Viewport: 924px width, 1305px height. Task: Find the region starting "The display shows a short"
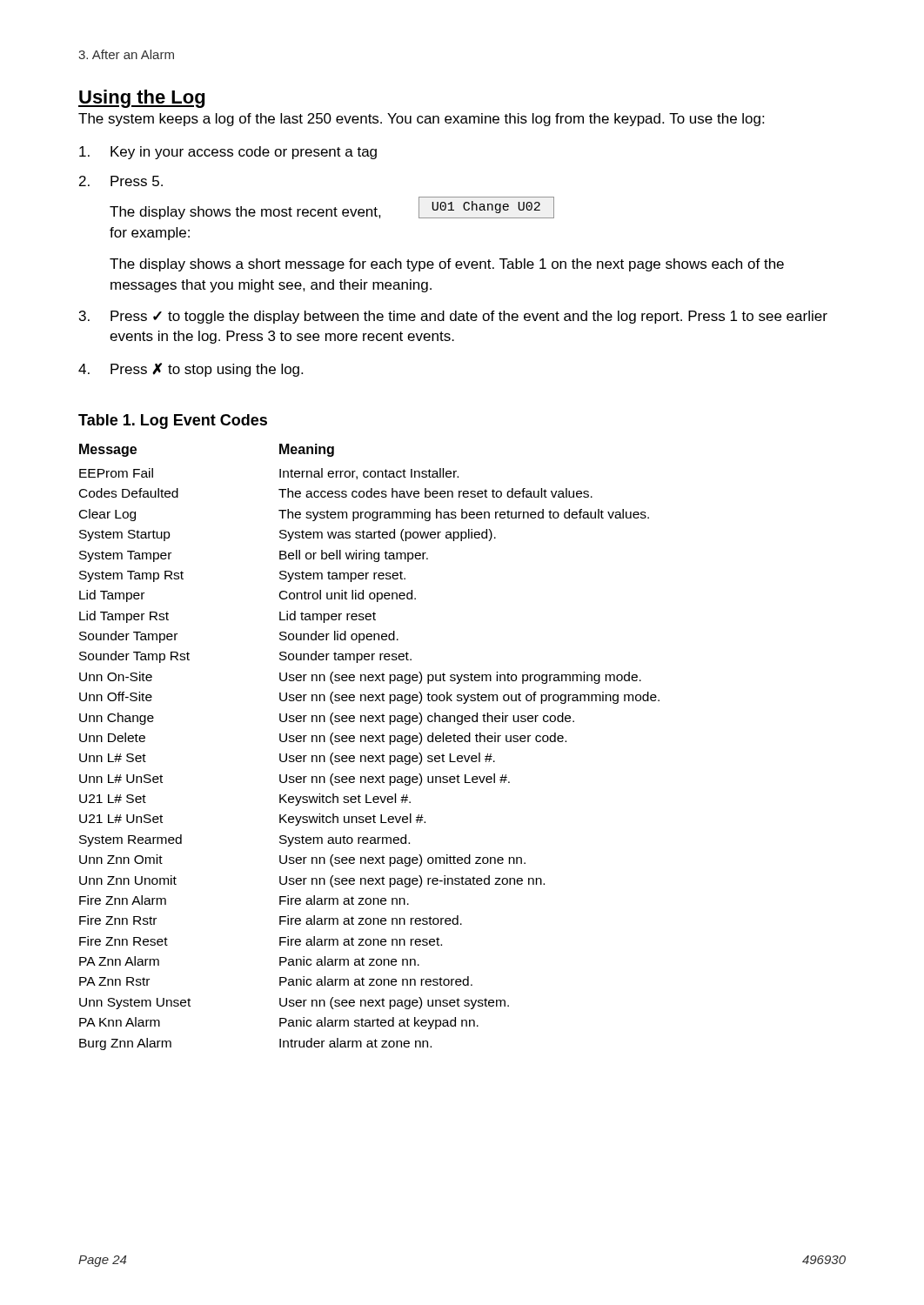point(447,274)
